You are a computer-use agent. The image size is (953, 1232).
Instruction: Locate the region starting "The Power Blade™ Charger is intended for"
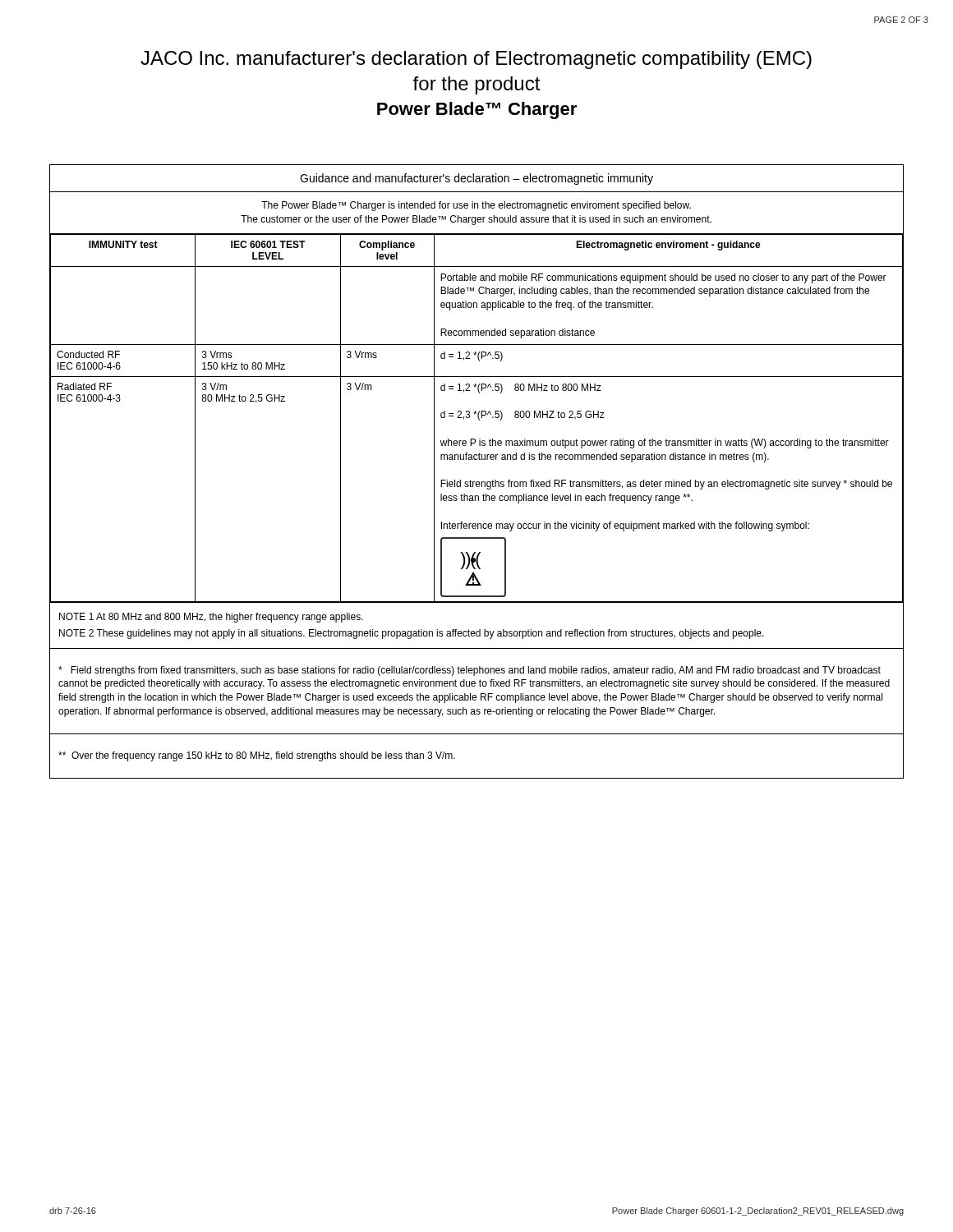(x=476, y=212)
